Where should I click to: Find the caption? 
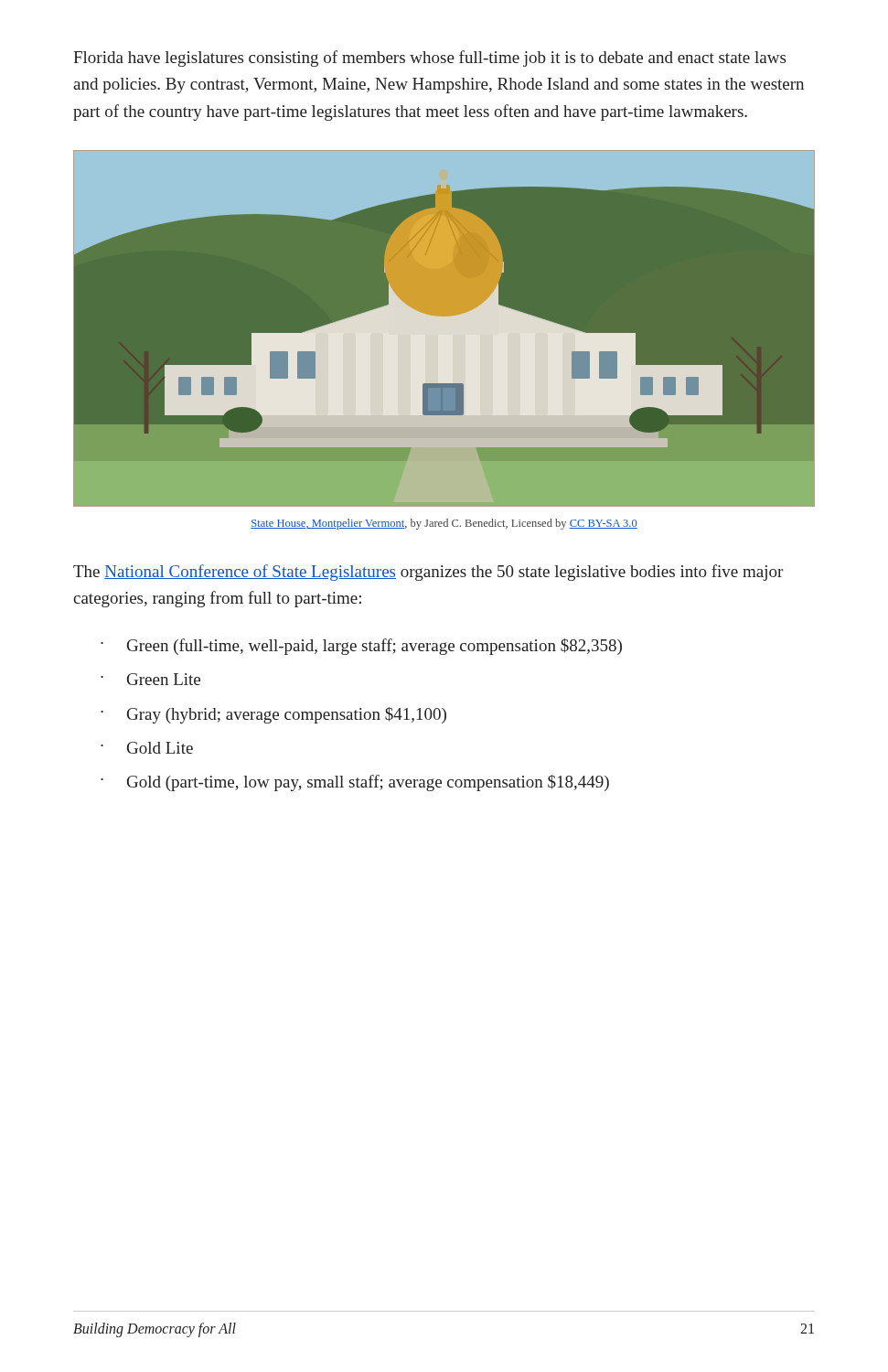(x=444, y=523)
